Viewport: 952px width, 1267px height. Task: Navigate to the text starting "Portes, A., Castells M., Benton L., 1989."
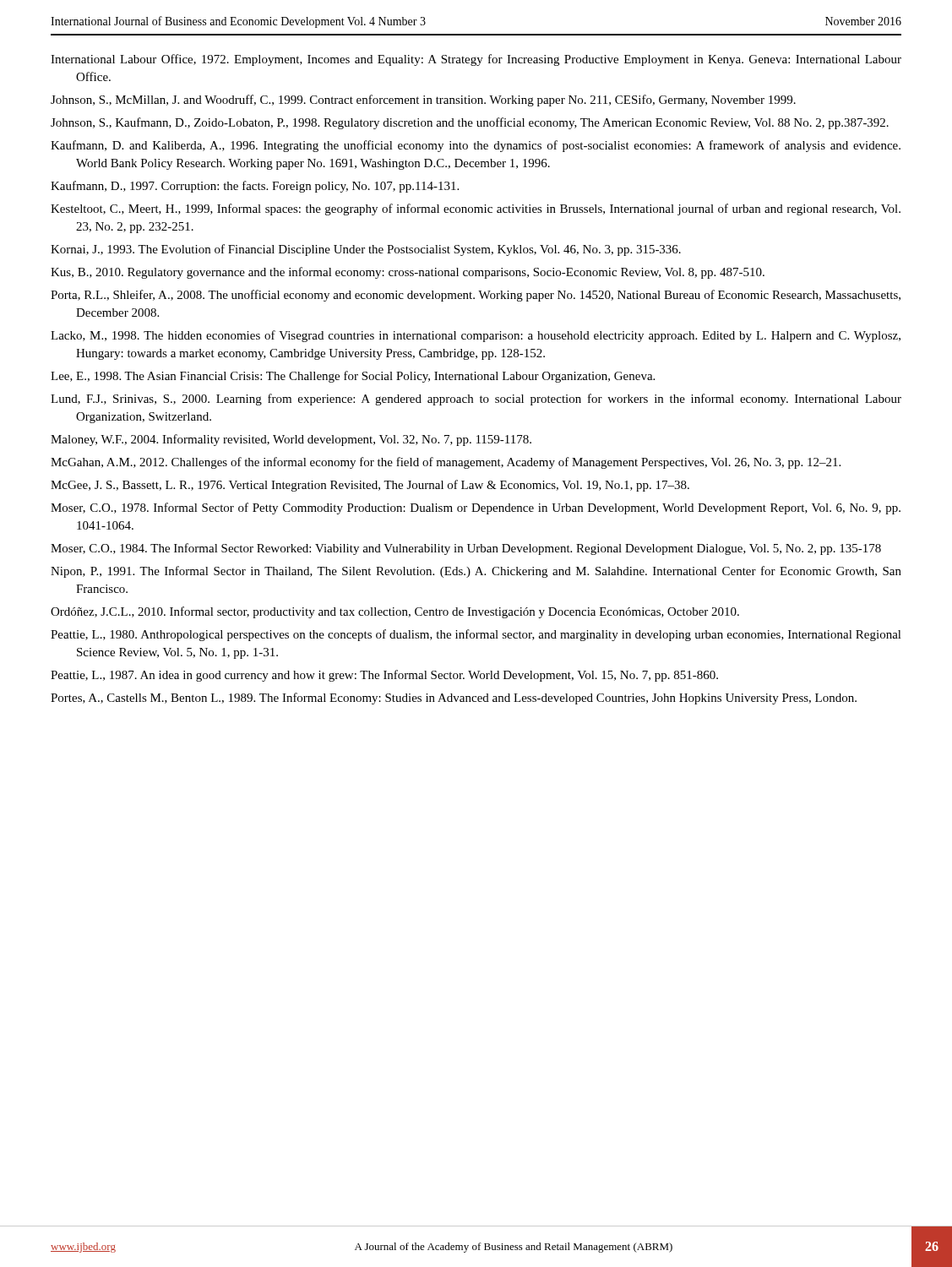(x=454, y=698)
